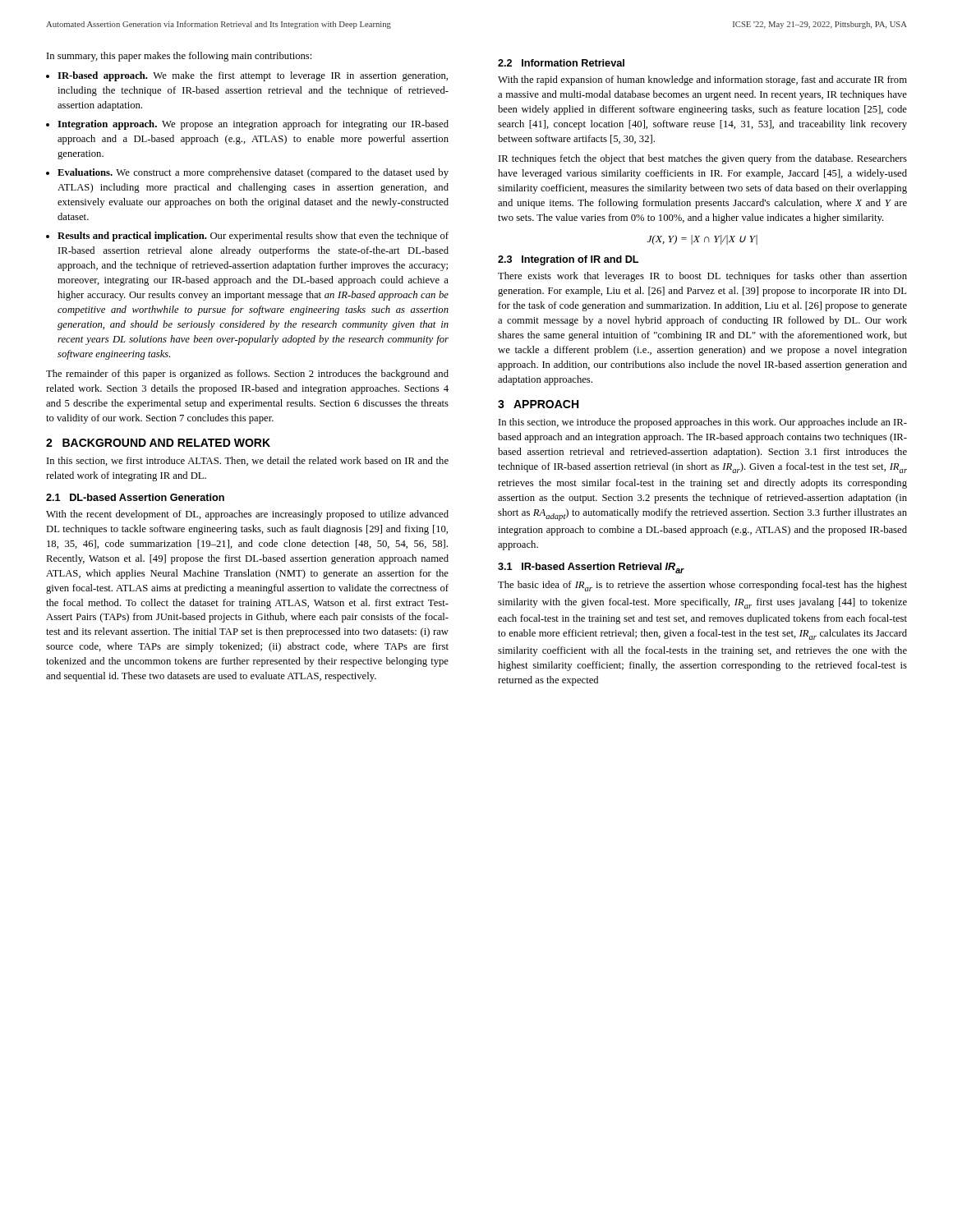Find the passage starting "The remainder of"

pyautogui.click(x=247, y=396)
